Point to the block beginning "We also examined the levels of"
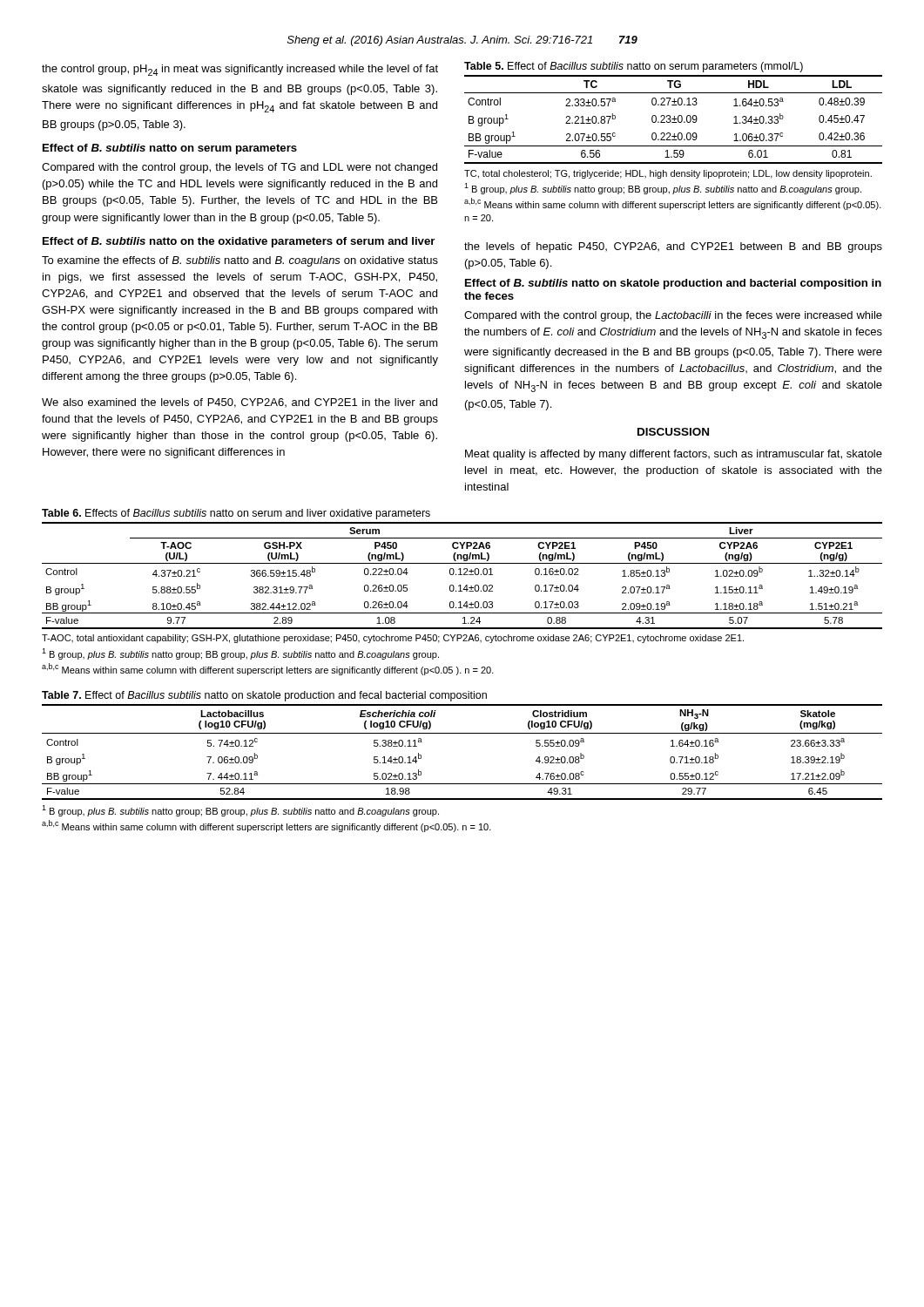 [x=240, y=427]
